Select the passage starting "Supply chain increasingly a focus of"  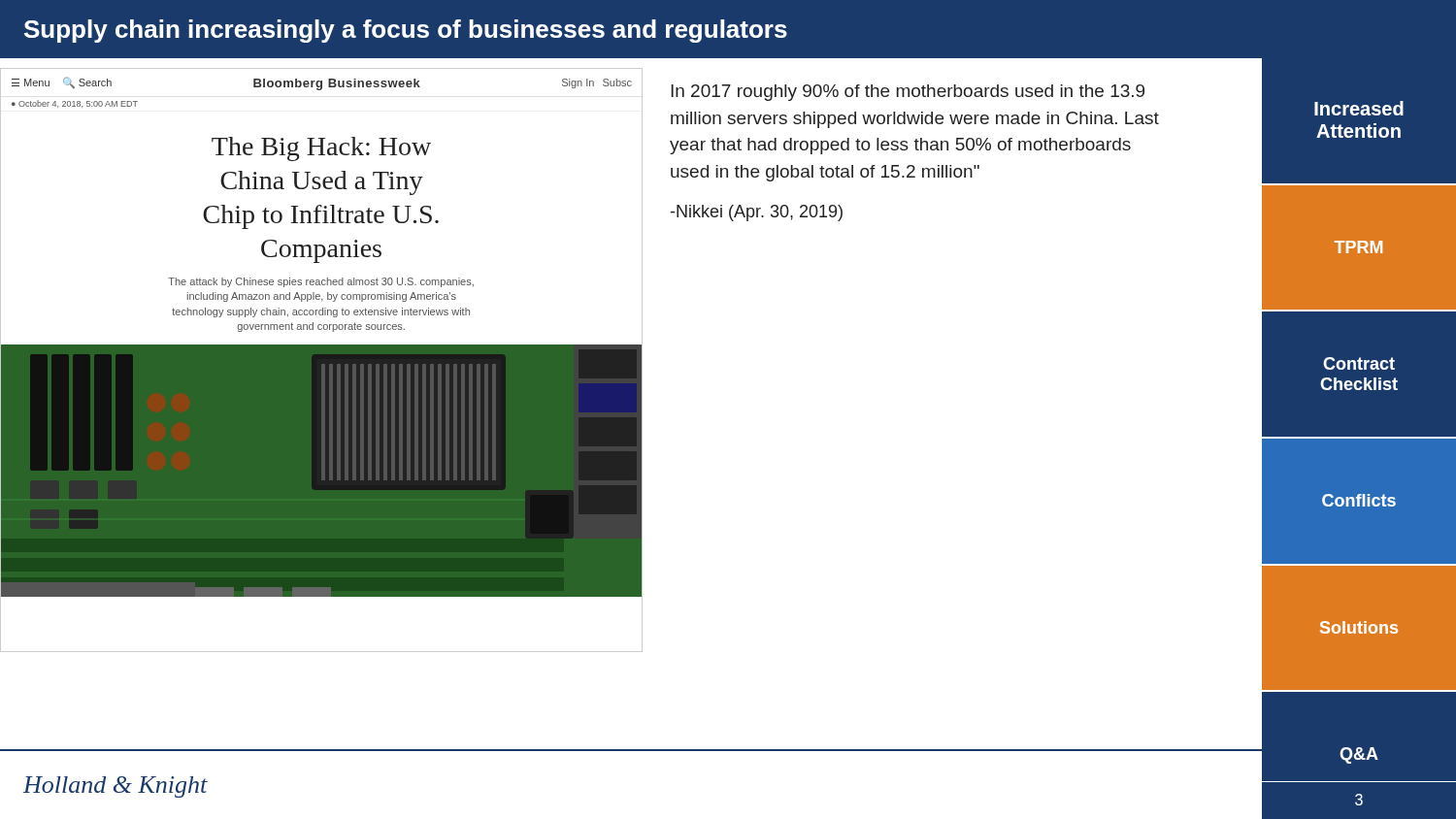[405, 29]
